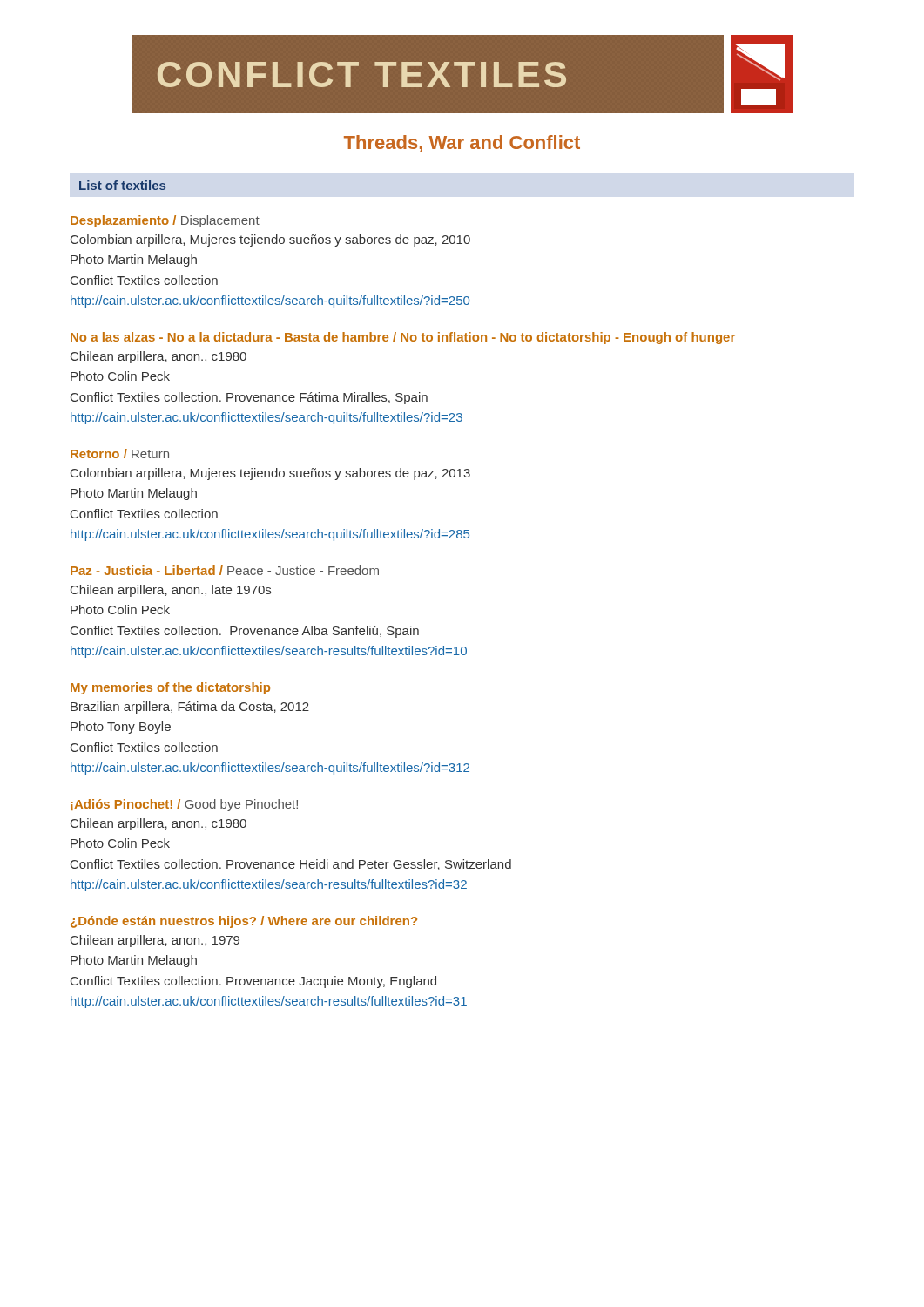Image resolution: width=924 pixels, height=1307 pixels.
Task: Select the list item that says "¿Dónde están nuestros hijos? / Where are"
Action: pos(244,922)
